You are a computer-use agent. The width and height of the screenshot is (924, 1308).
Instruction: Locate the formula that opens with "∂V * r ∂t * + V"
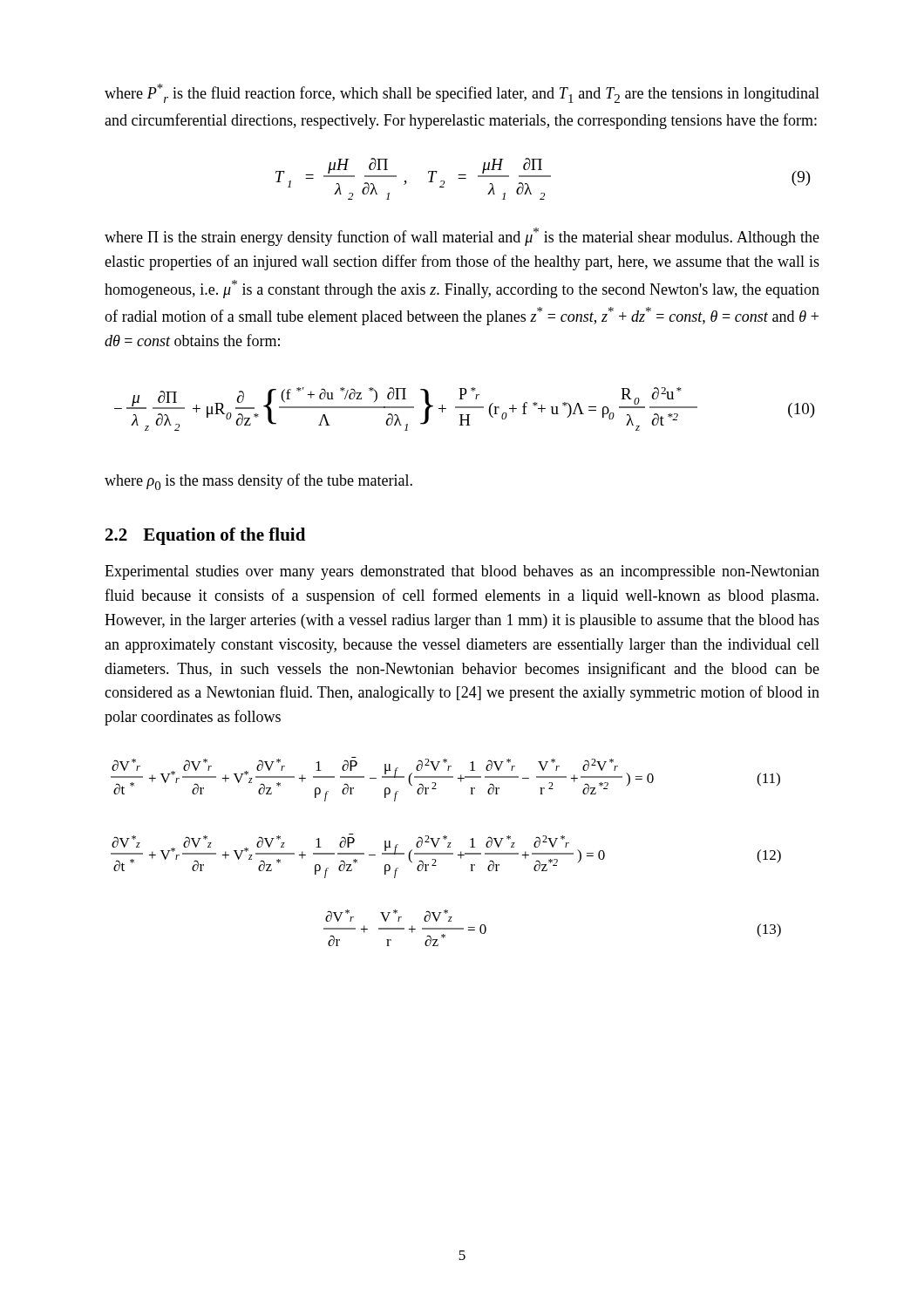pos(462,776)
